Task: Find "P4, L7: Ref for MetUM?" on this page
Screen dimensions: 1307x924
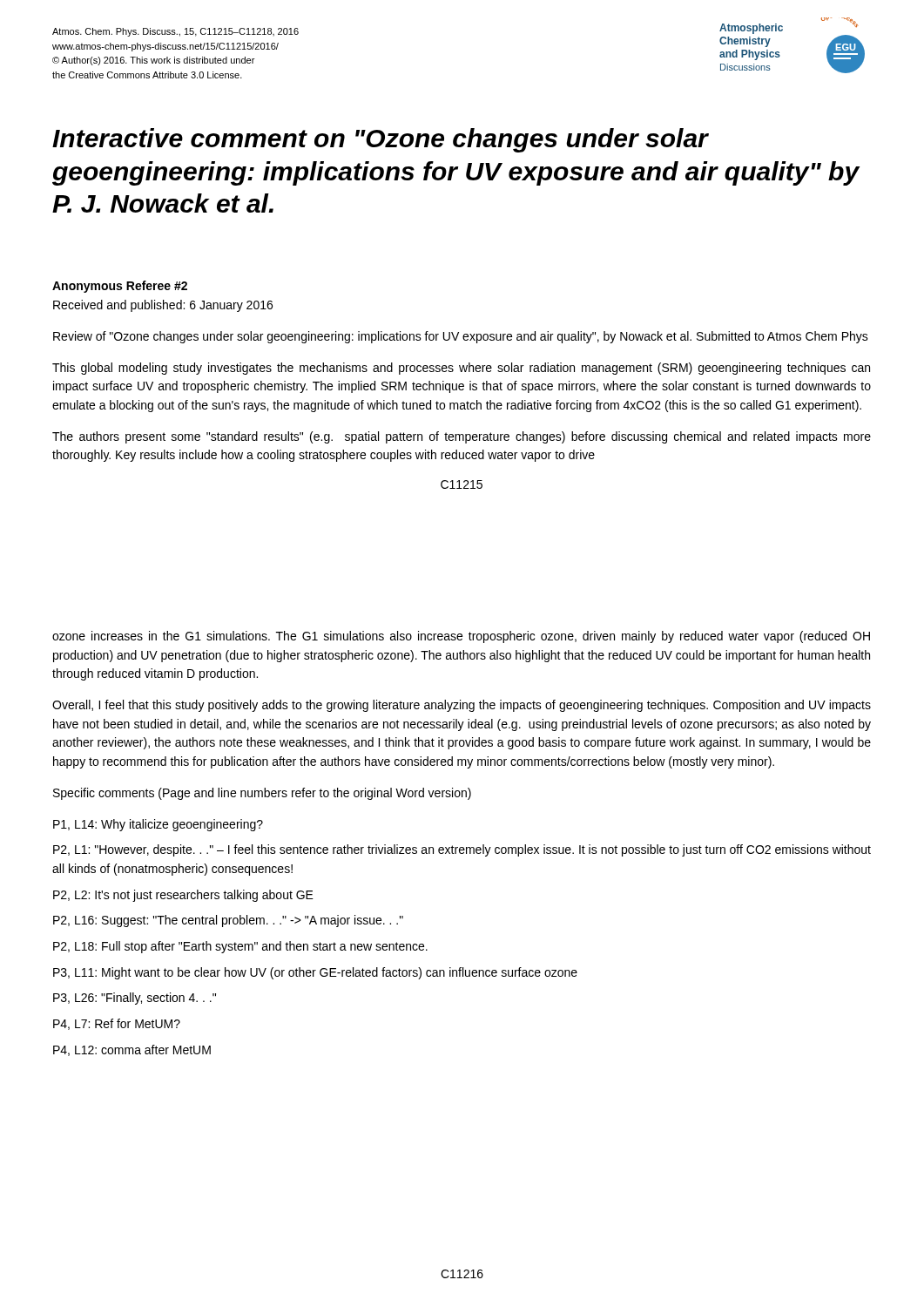Action: pyautogui.click(x=116, y=1024)
